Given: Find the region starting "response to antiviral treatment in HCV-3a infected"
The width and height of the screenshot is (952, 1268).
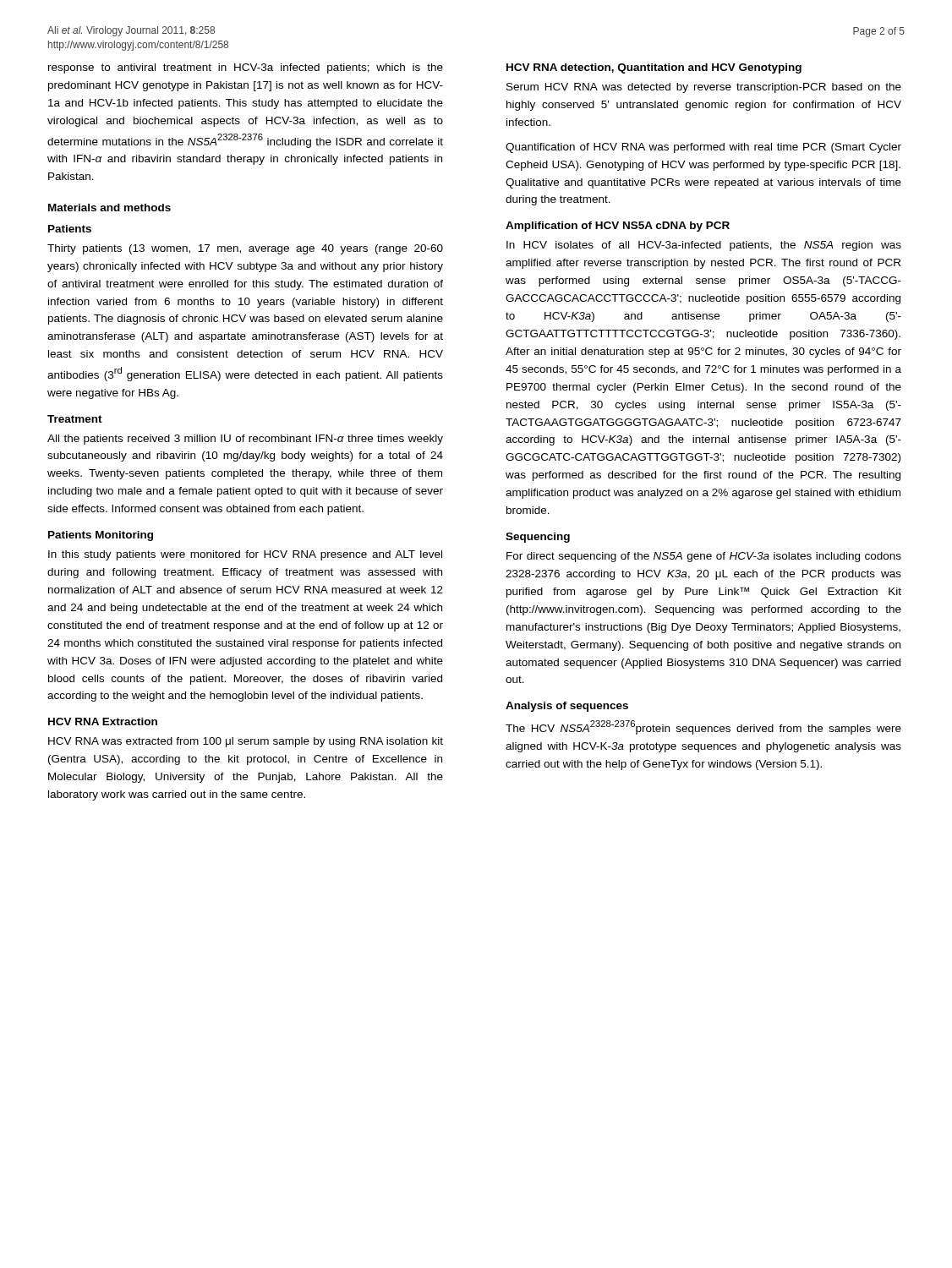Looking at the screenshot, I should pyautogui.click(x=245, y=123).
